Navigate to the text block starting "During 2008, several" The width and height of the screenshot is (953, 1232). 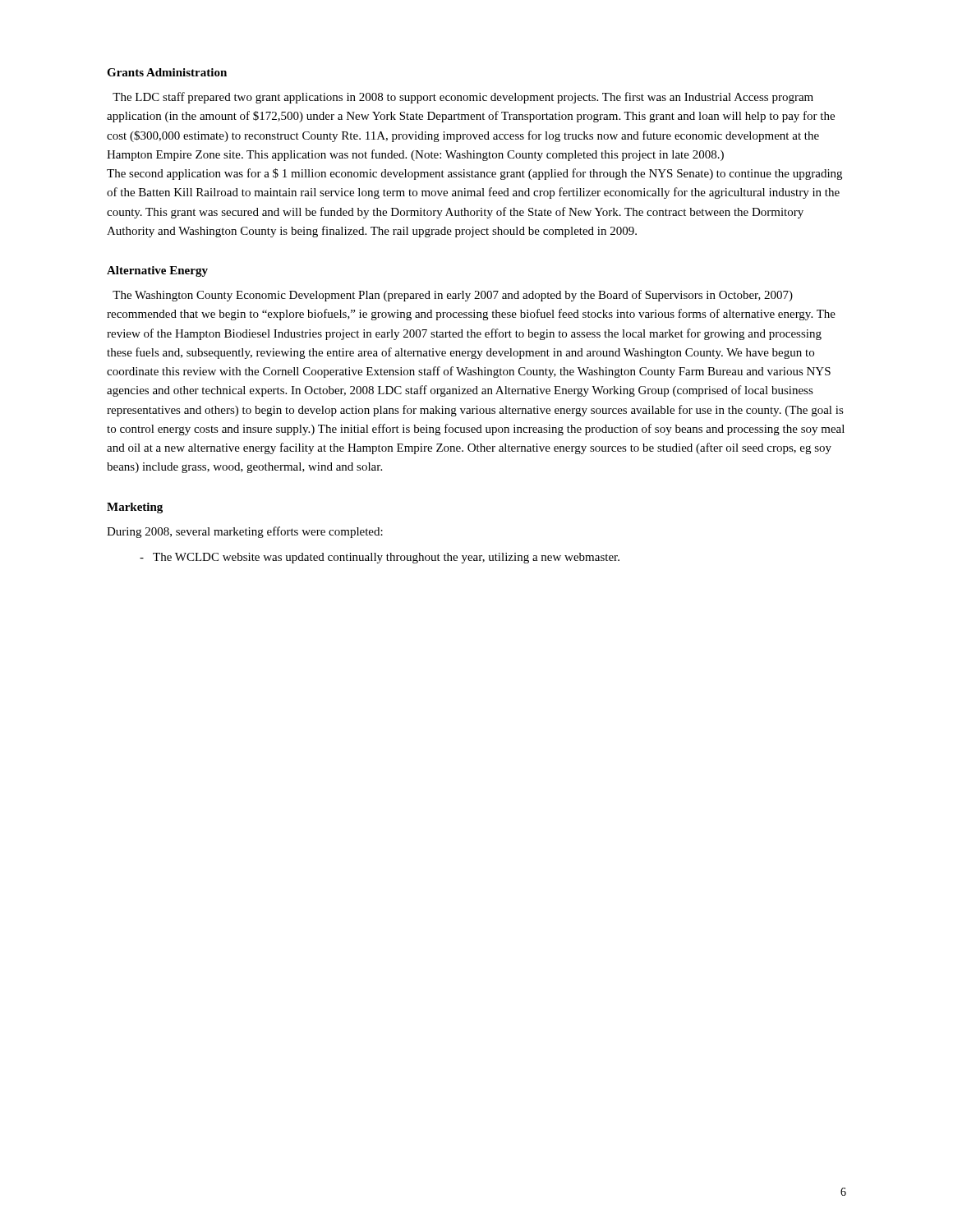[x=245, y=531]
